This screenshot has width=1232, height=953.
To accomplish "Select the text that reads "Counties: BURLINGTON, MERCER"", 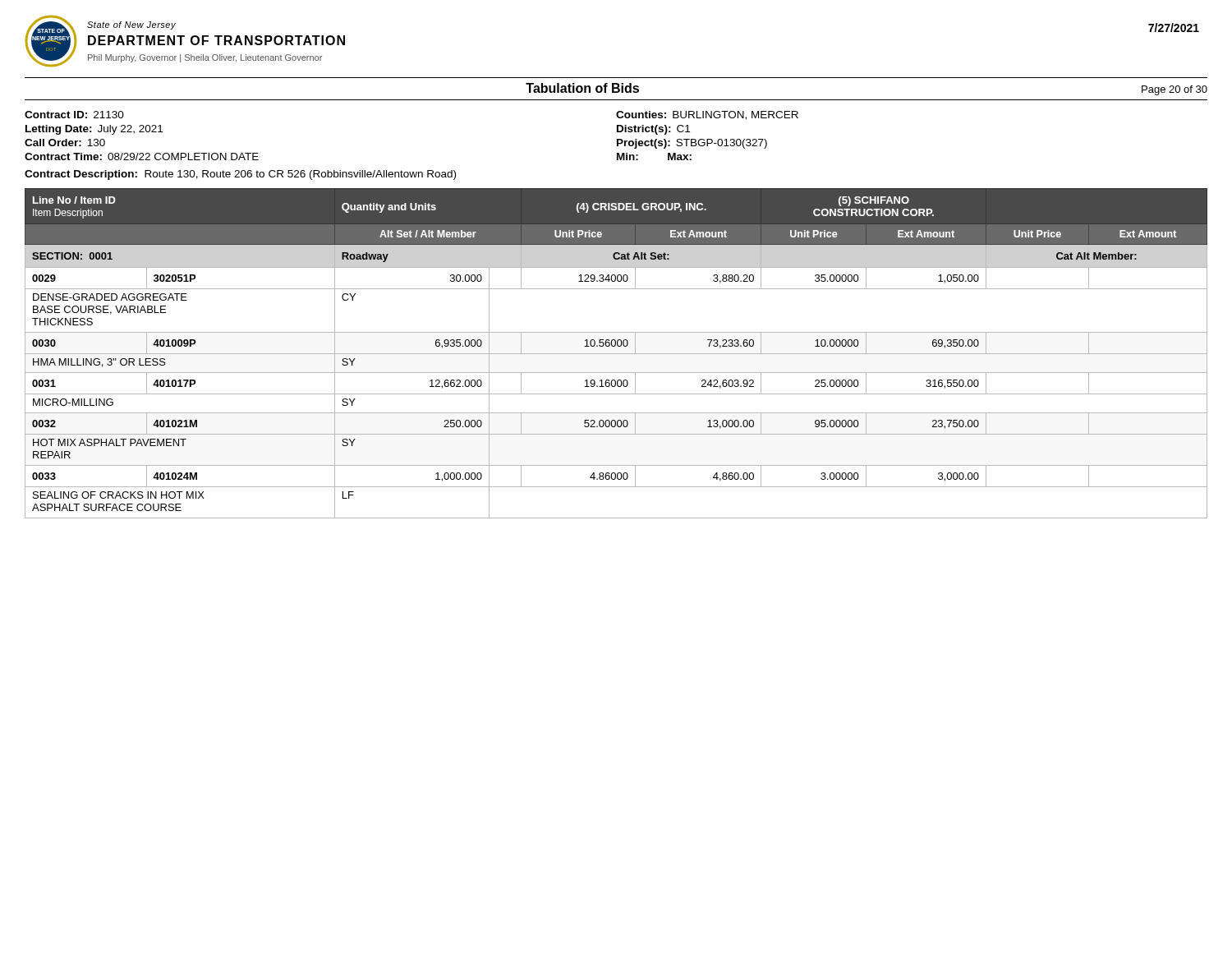I will [707, 115].
